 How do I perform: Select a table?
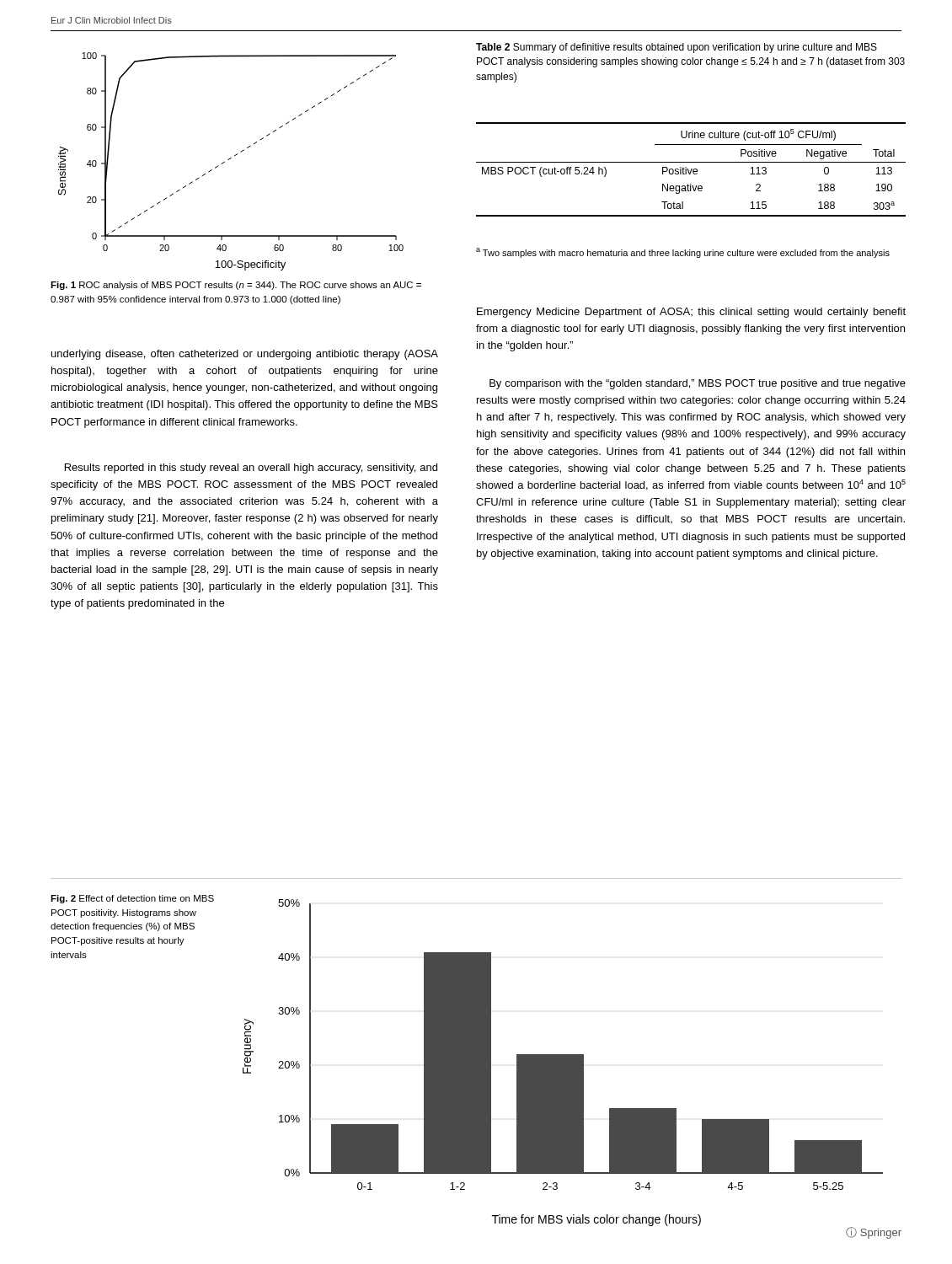691,170
